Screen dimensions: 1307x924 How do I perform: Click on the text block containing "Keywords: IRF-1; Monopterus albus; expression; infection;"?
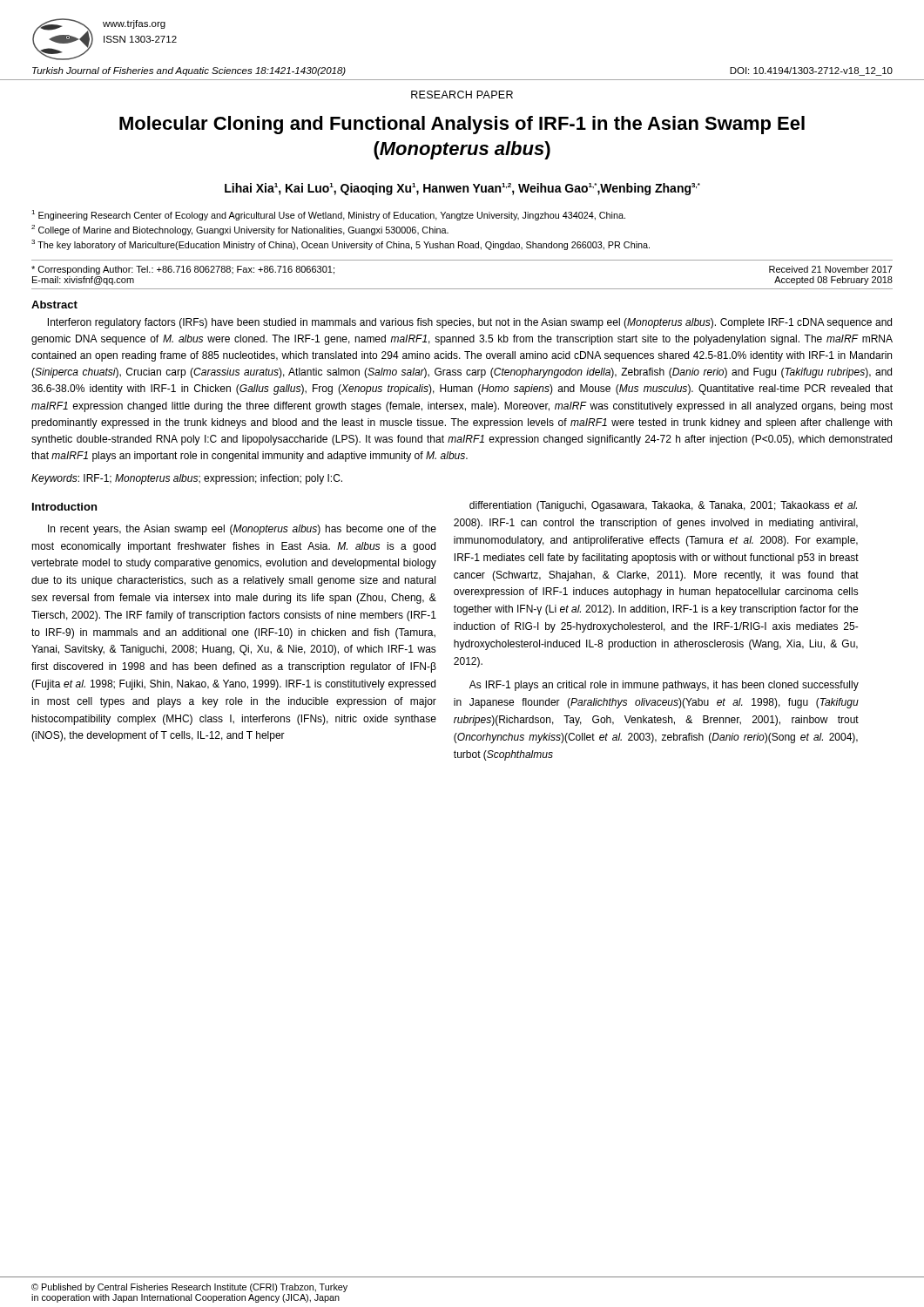pyautogui.click(x=187, y=479)
